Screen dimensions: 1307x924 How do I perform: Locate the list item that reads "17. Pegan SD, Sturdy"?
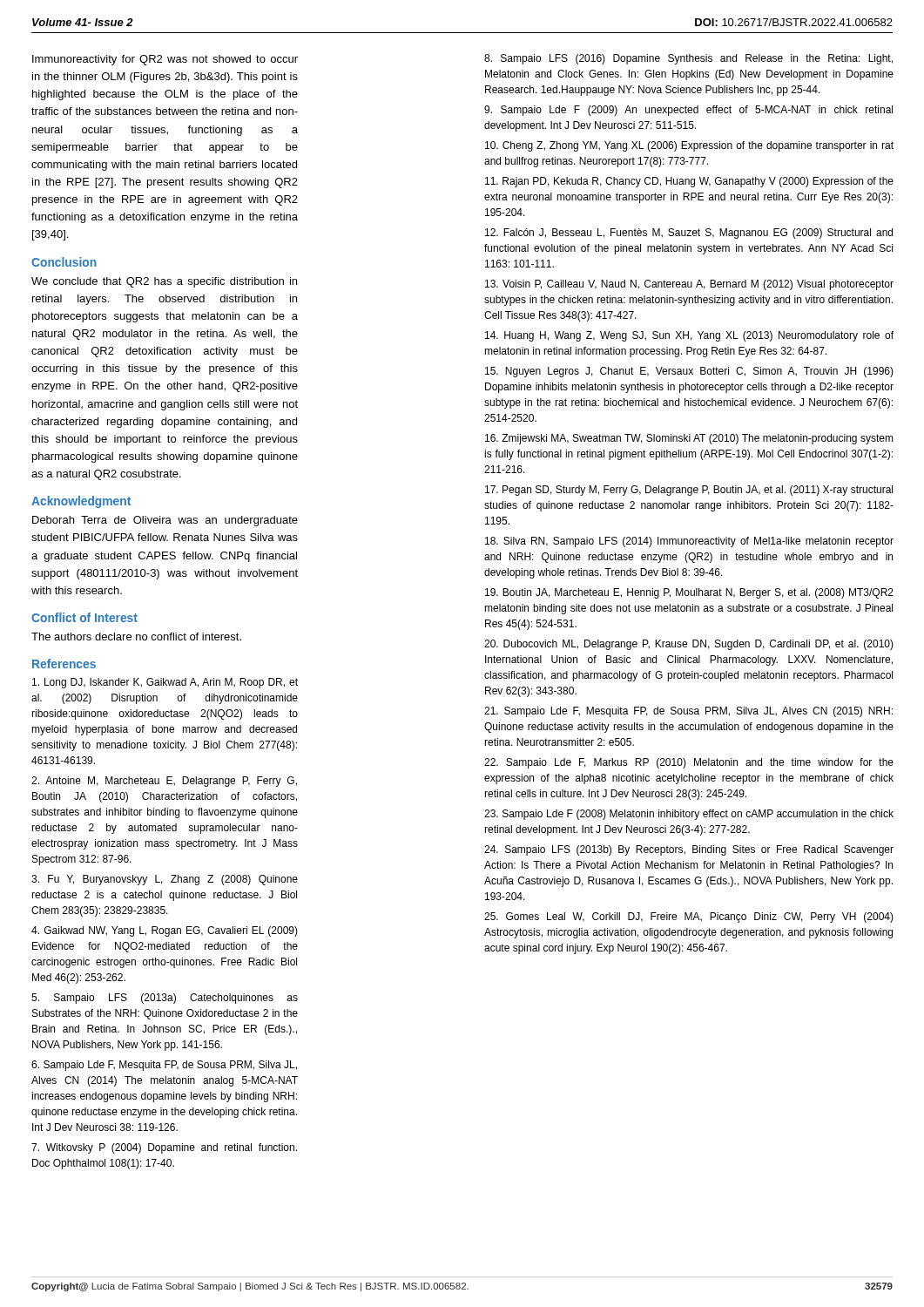click(x=689, y=505)
